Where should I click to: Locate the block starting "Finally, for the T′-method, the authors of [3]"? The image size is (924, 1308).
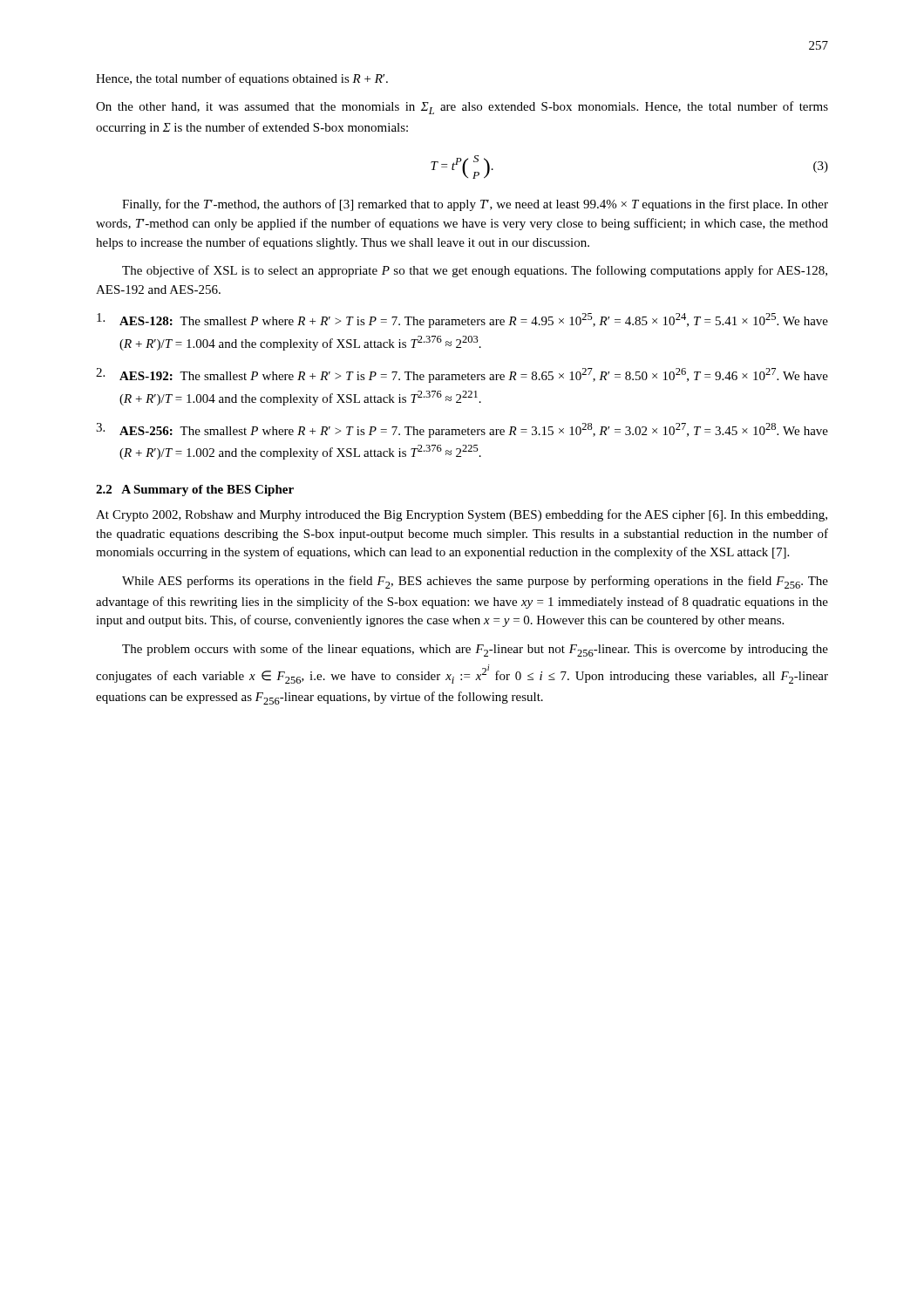tap(462, 248)
